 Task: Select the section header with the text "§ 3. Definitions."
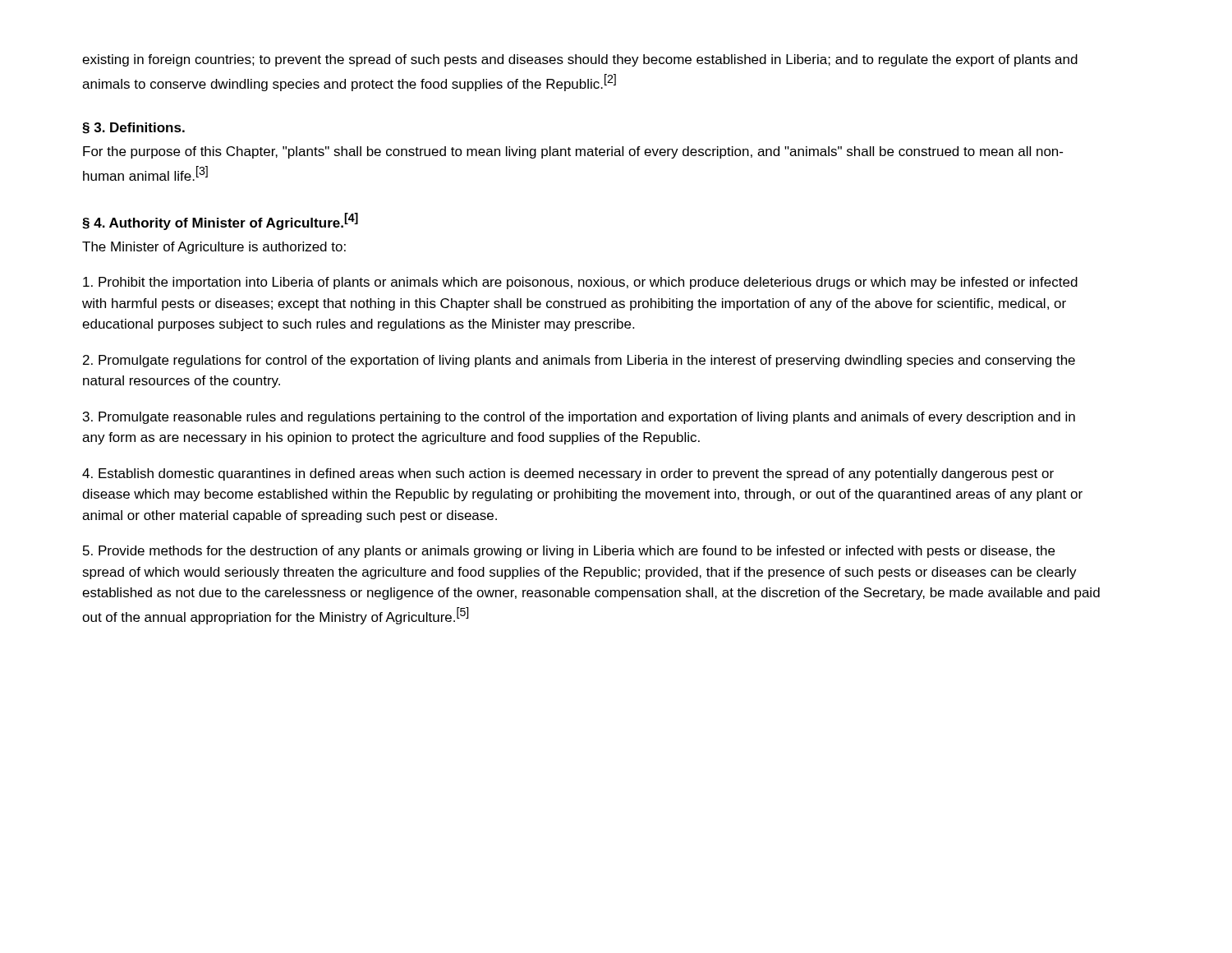point(134,127)
